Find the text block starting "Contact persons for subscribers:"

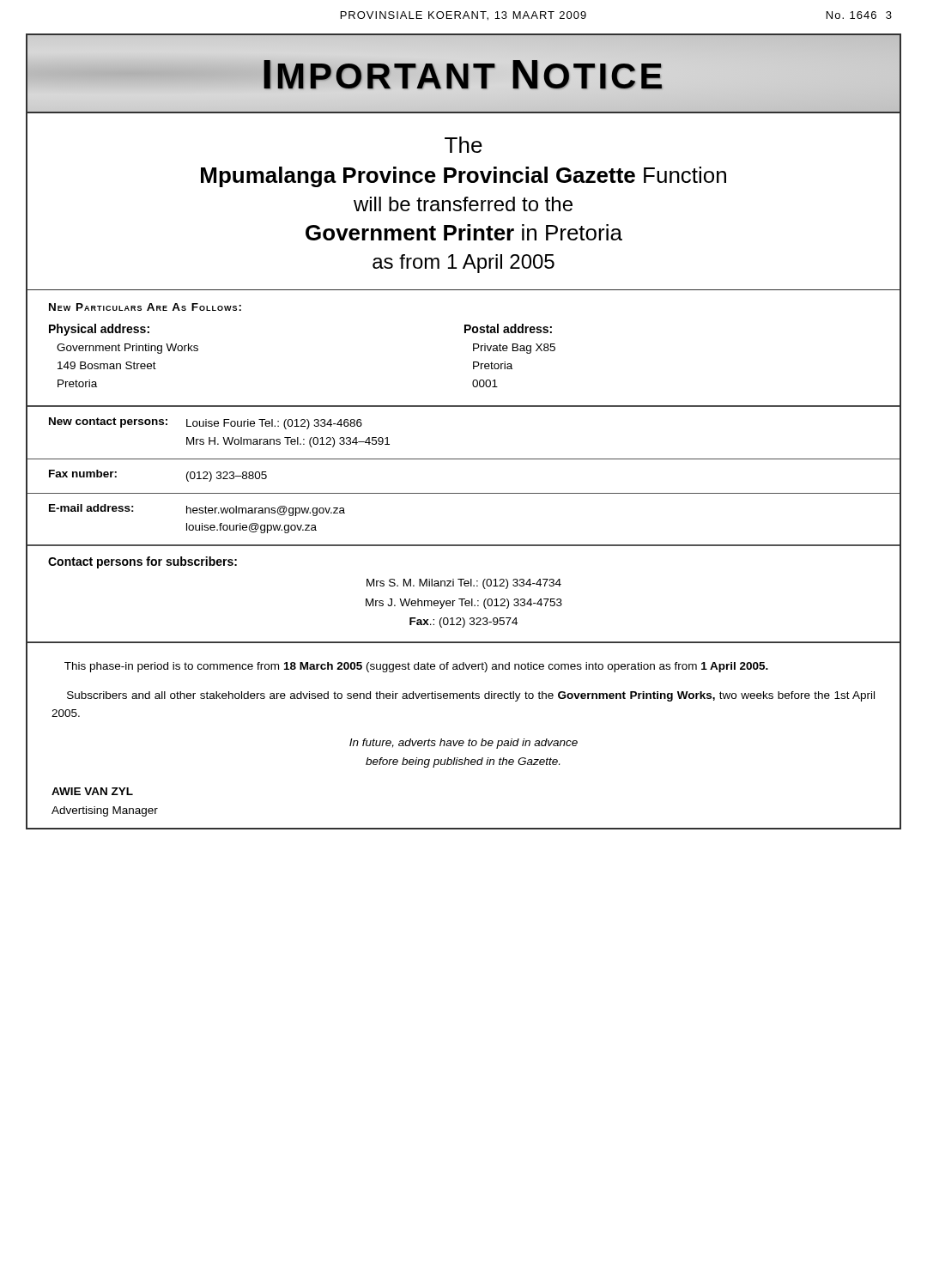tap(464, 593)
